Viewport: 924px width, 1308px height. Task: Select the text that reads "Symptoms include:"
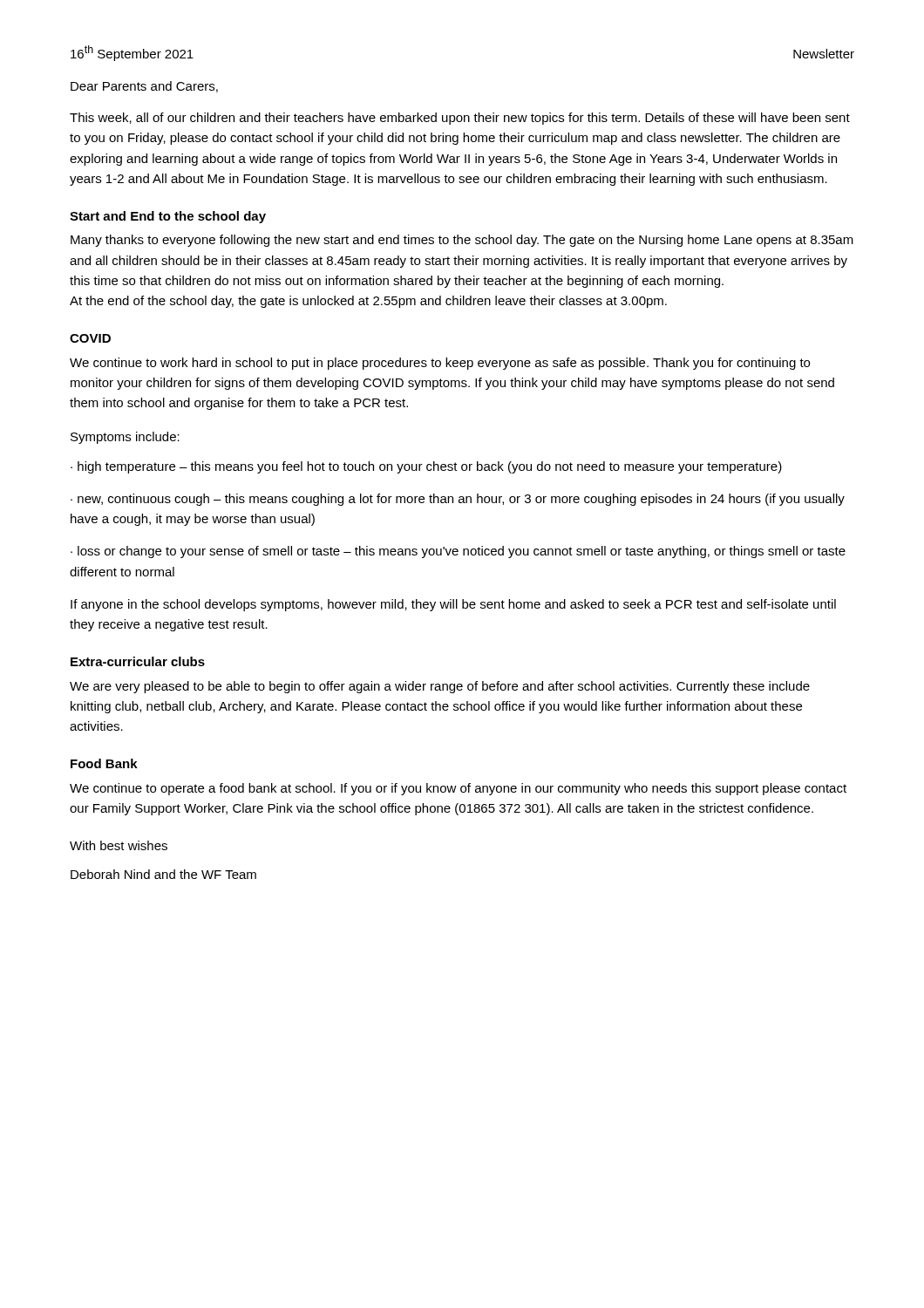coord(125,437)
